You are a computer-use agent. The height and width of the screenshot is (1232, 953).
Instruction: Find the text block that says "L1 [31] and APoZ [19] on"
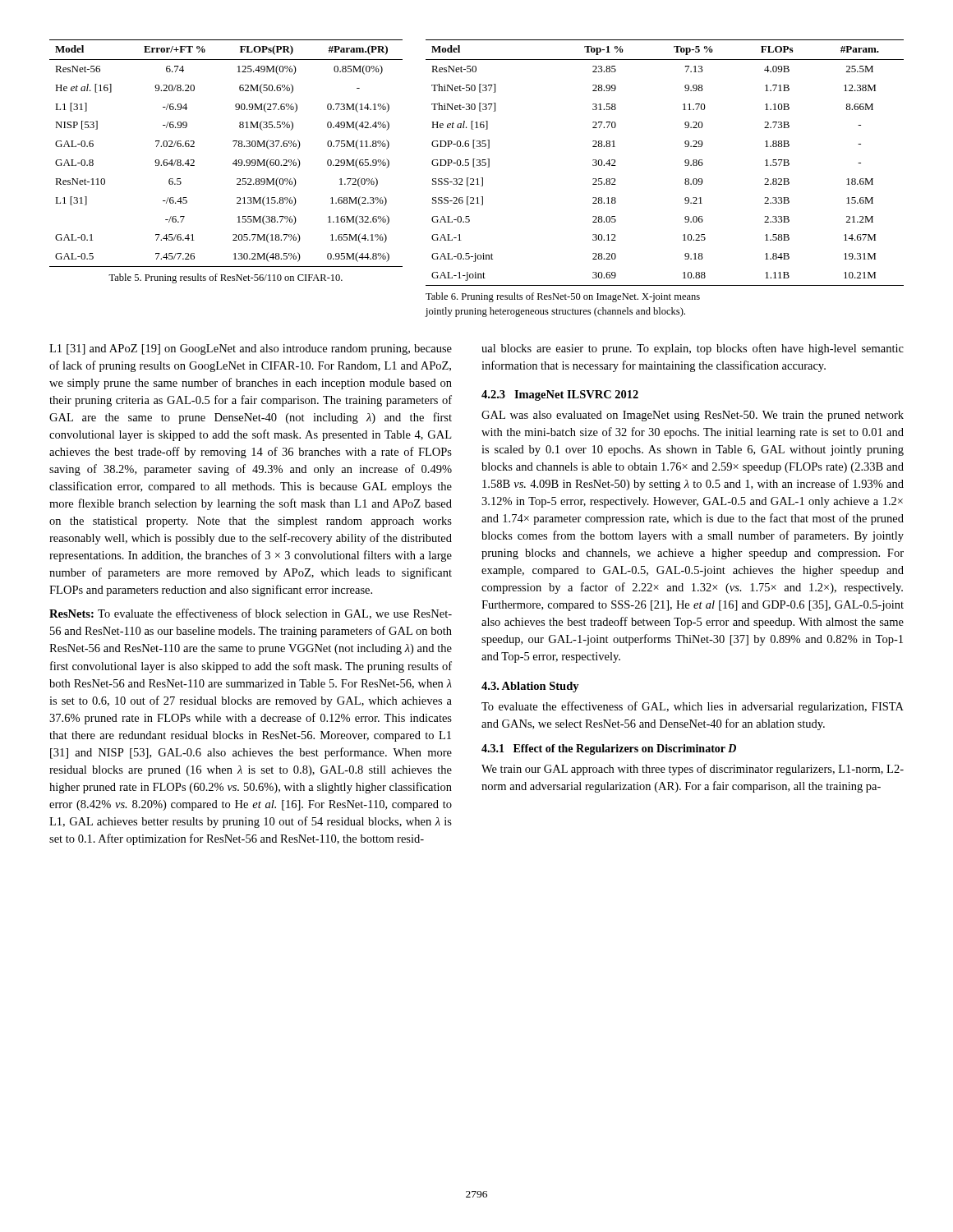click(251, 470)
